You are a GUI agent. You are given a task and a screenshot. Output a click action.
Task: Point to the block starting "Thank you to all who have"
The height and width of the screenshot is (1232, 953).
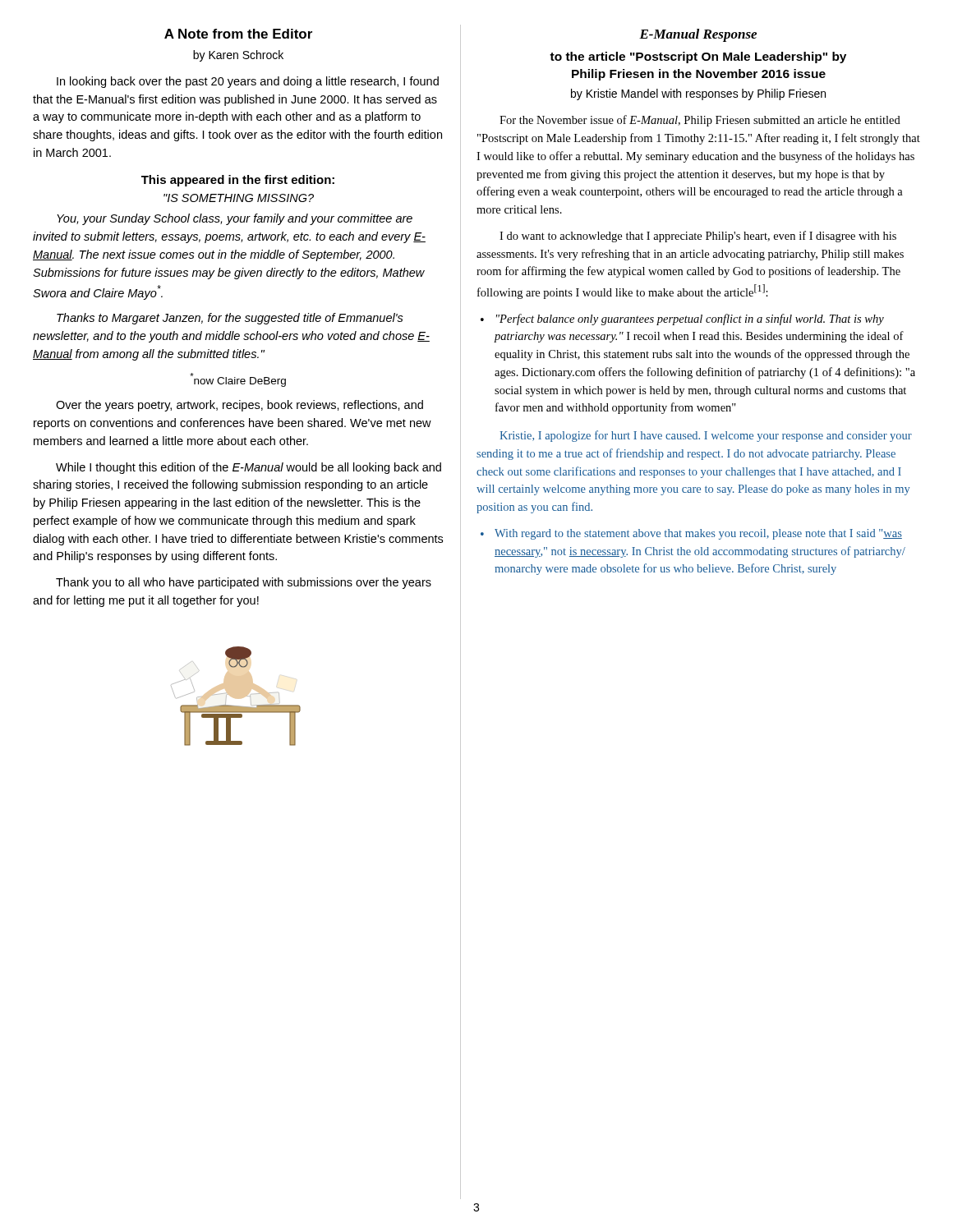tap(232, 591)
